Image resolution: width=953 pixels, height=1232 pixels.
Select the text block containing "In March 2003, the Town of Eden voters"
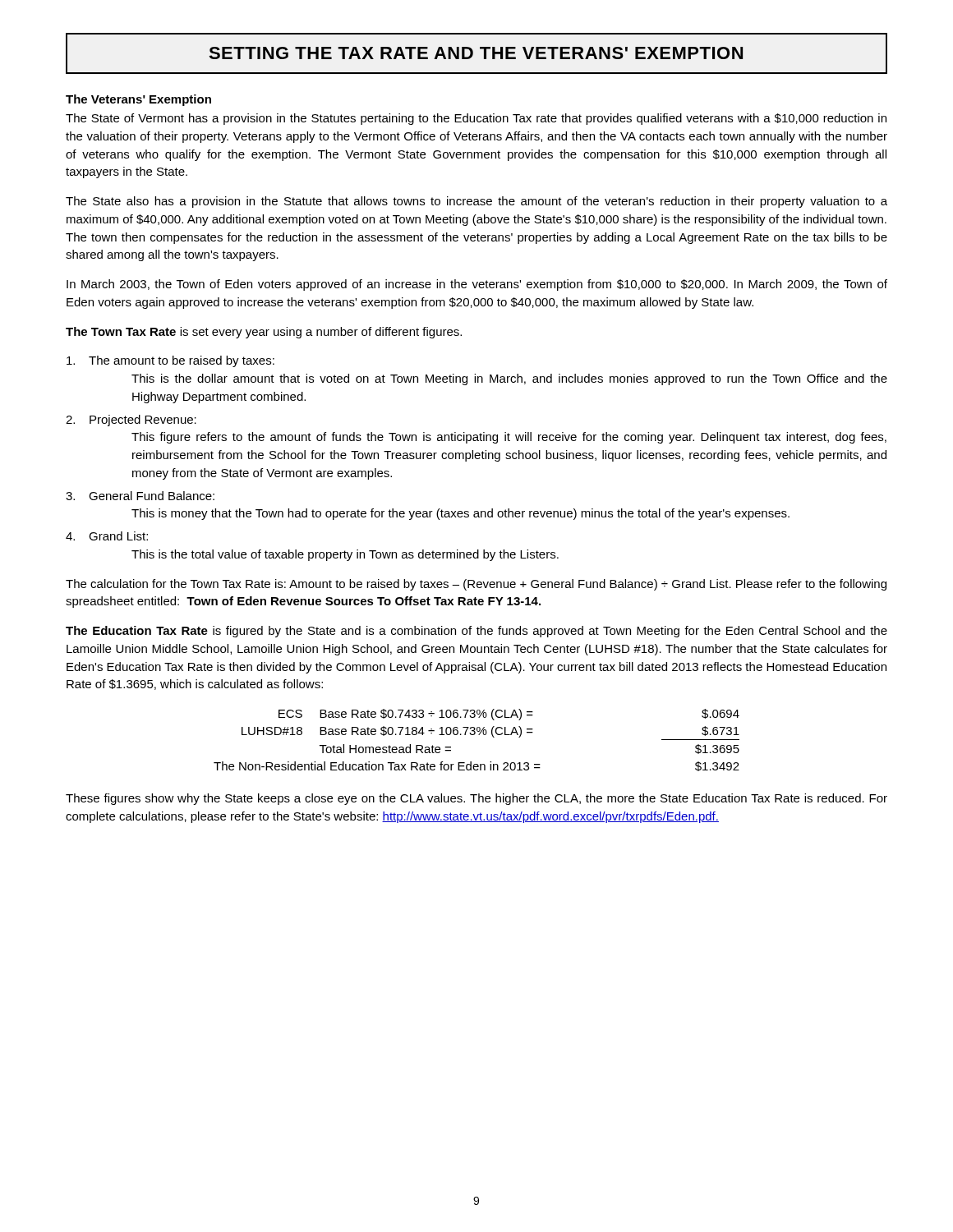[x=476, y=293]
